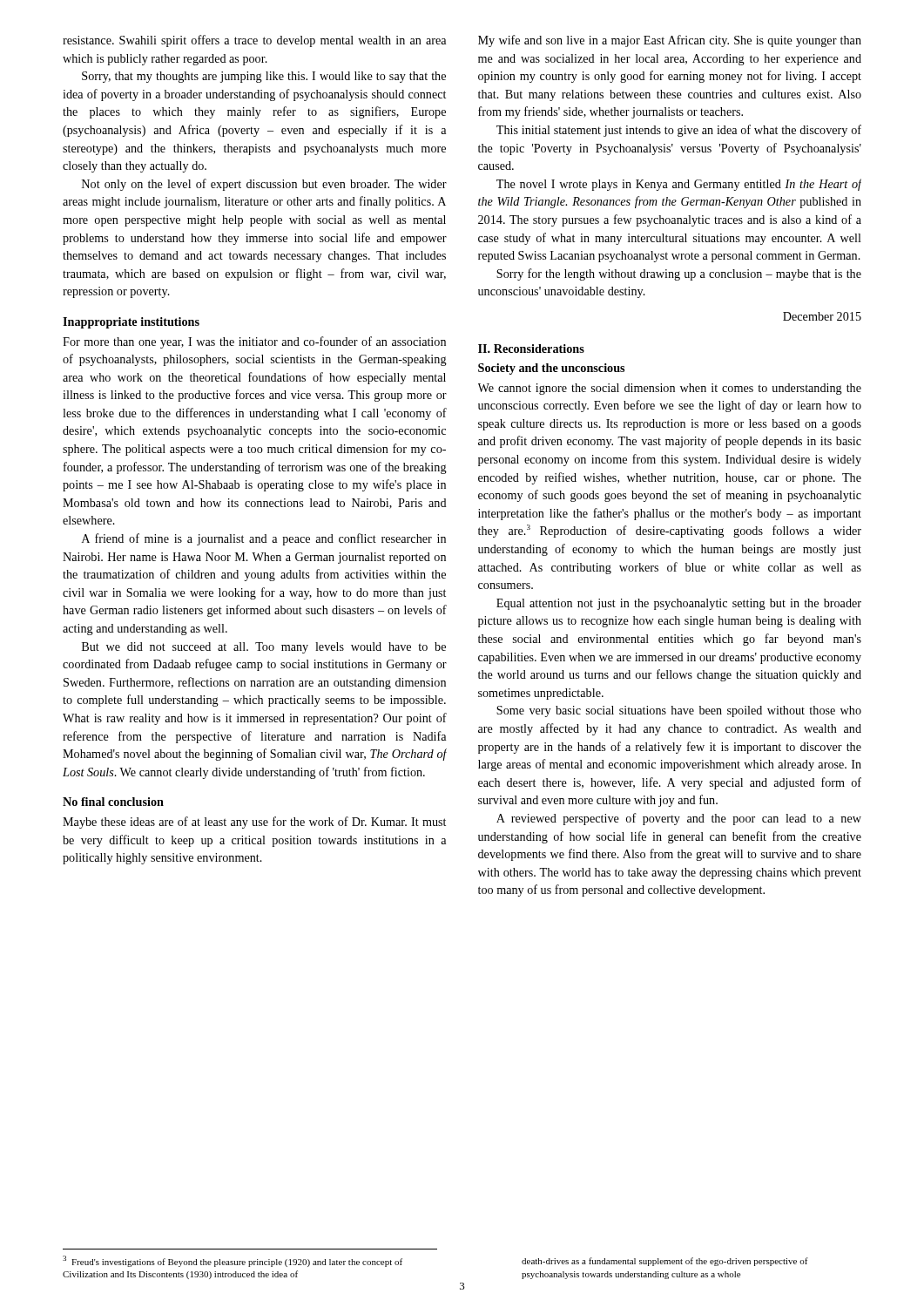
Task: Locate the text block starting "resistance. Swahili spirit offers a trace to"
Action: point(255,49)
